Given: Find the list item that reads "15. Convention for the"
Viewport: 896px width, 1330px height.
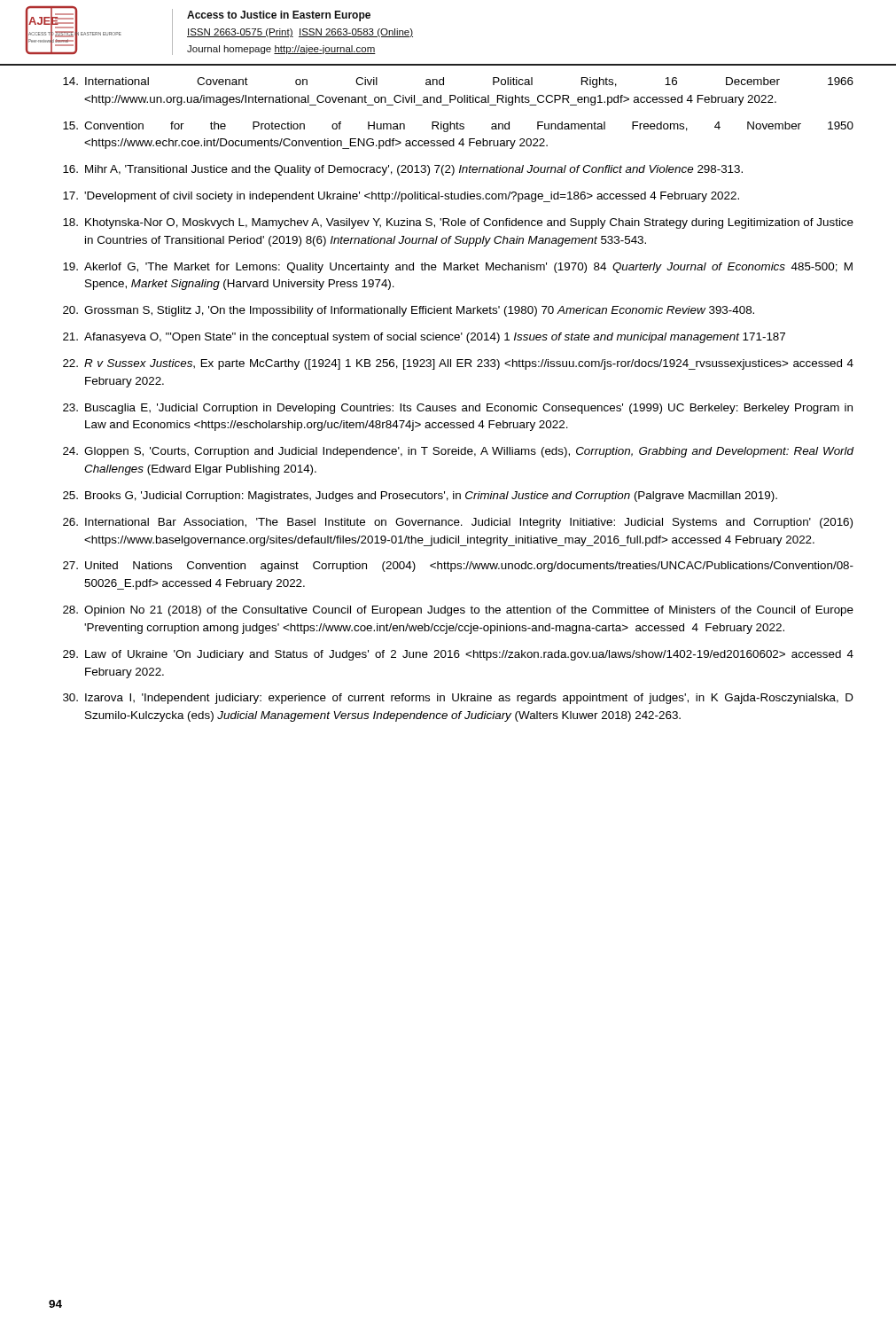Looking at the screenshot, I should coord(451,134).
